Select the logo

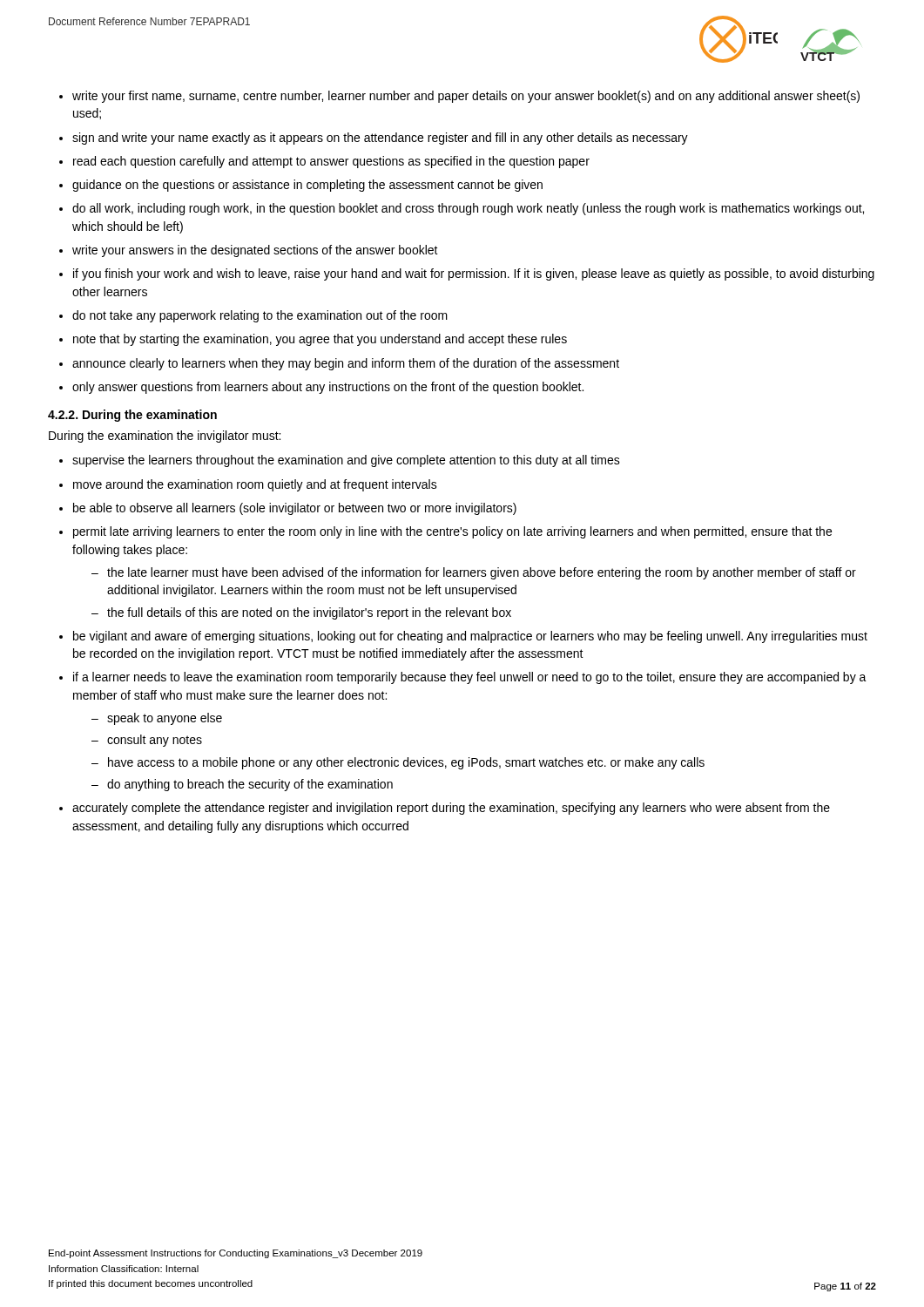coord(785,40)
